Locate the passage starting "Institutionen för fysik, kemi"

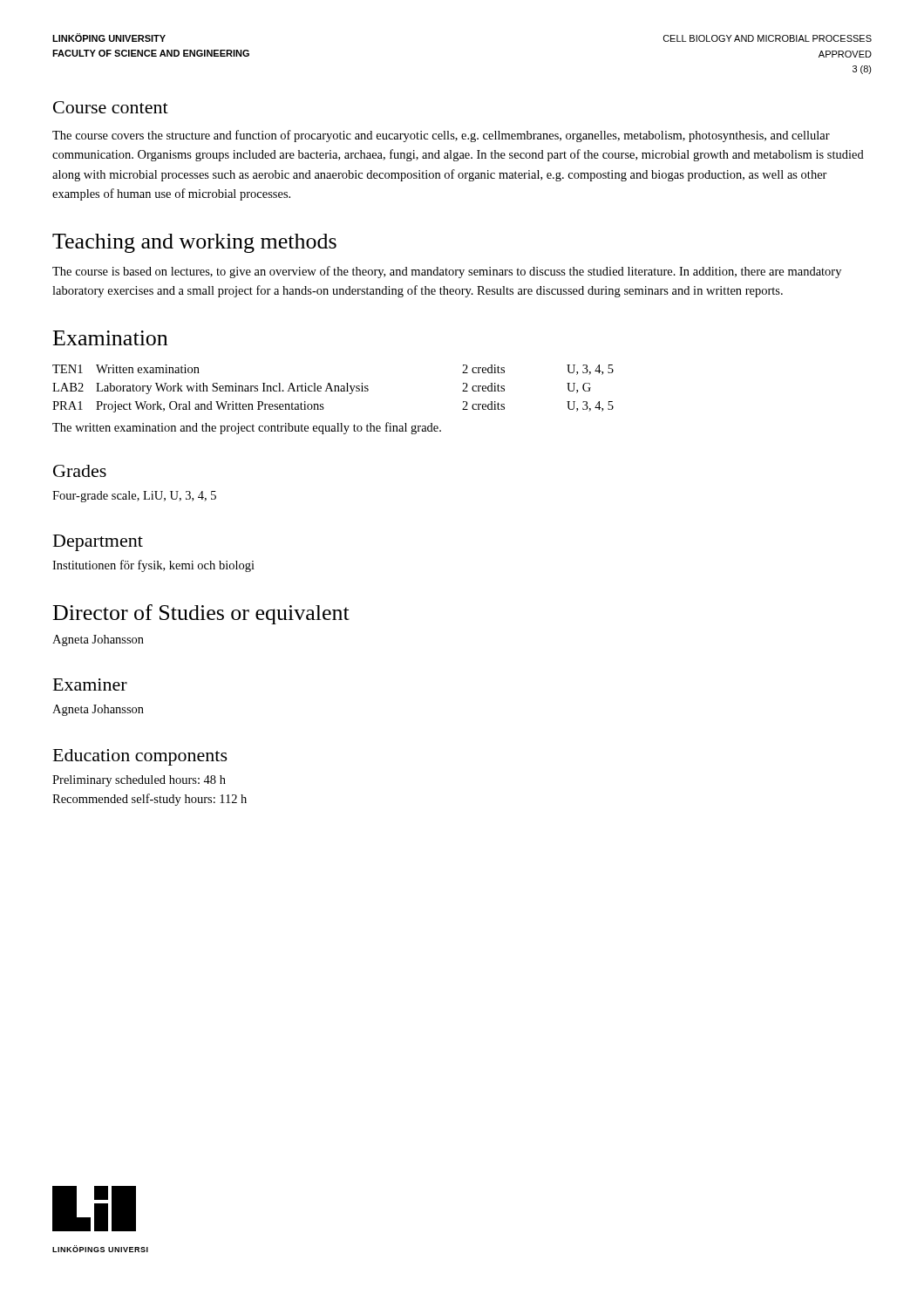(153, 565)
